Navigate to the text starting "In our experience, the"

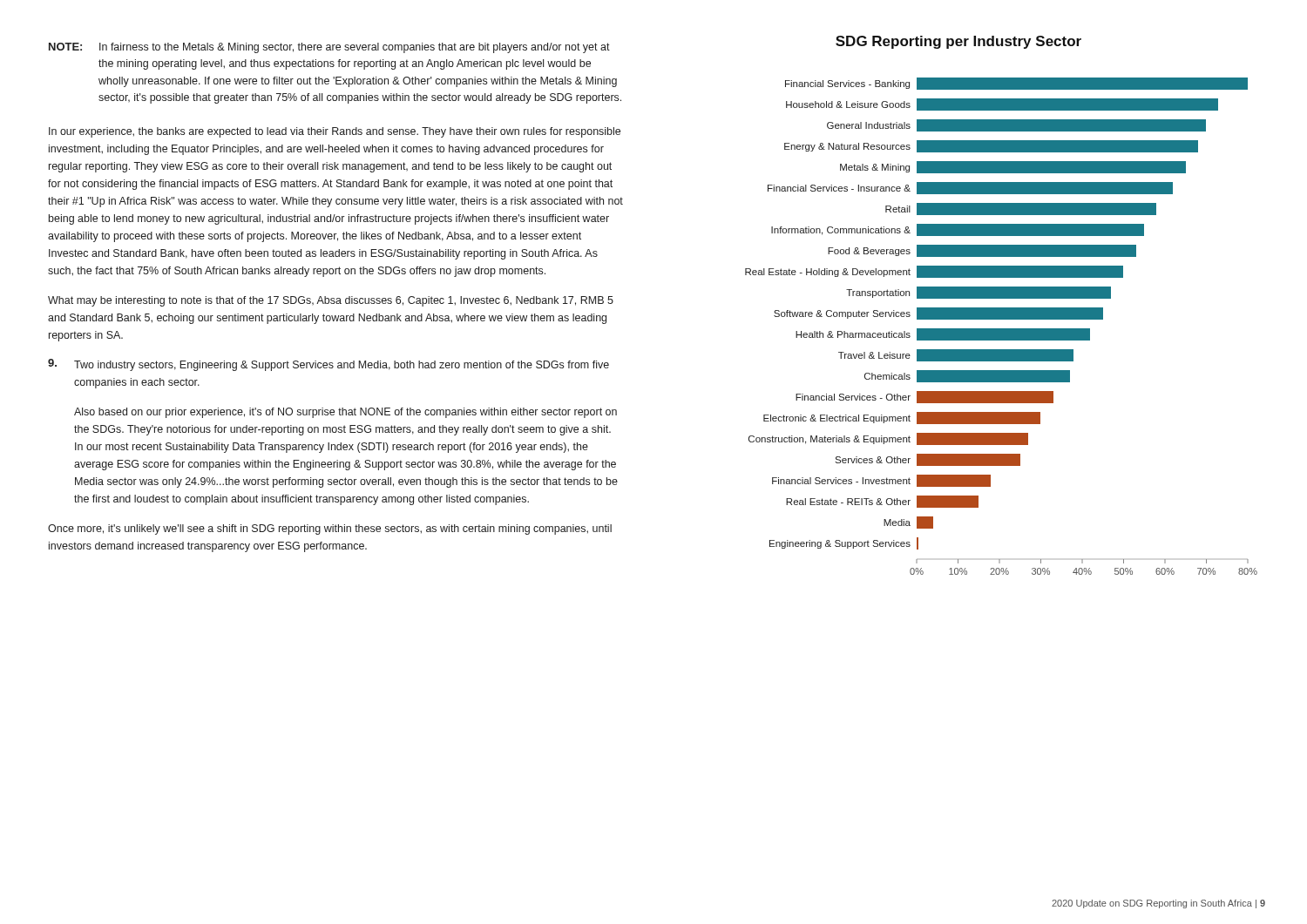point(335,201)
